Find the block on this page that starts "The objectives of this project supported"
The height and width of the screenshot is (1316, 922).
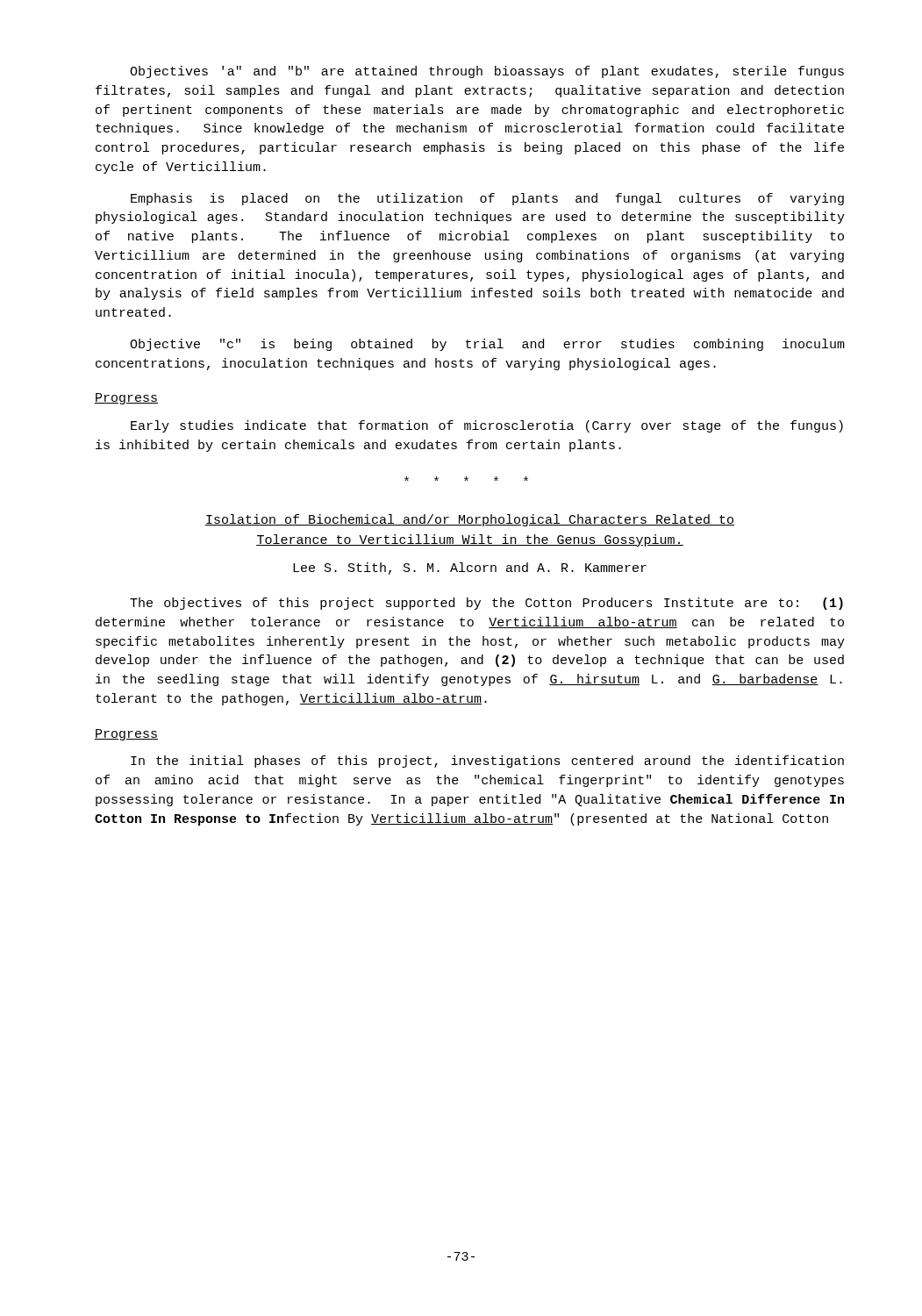pos(470,652)
